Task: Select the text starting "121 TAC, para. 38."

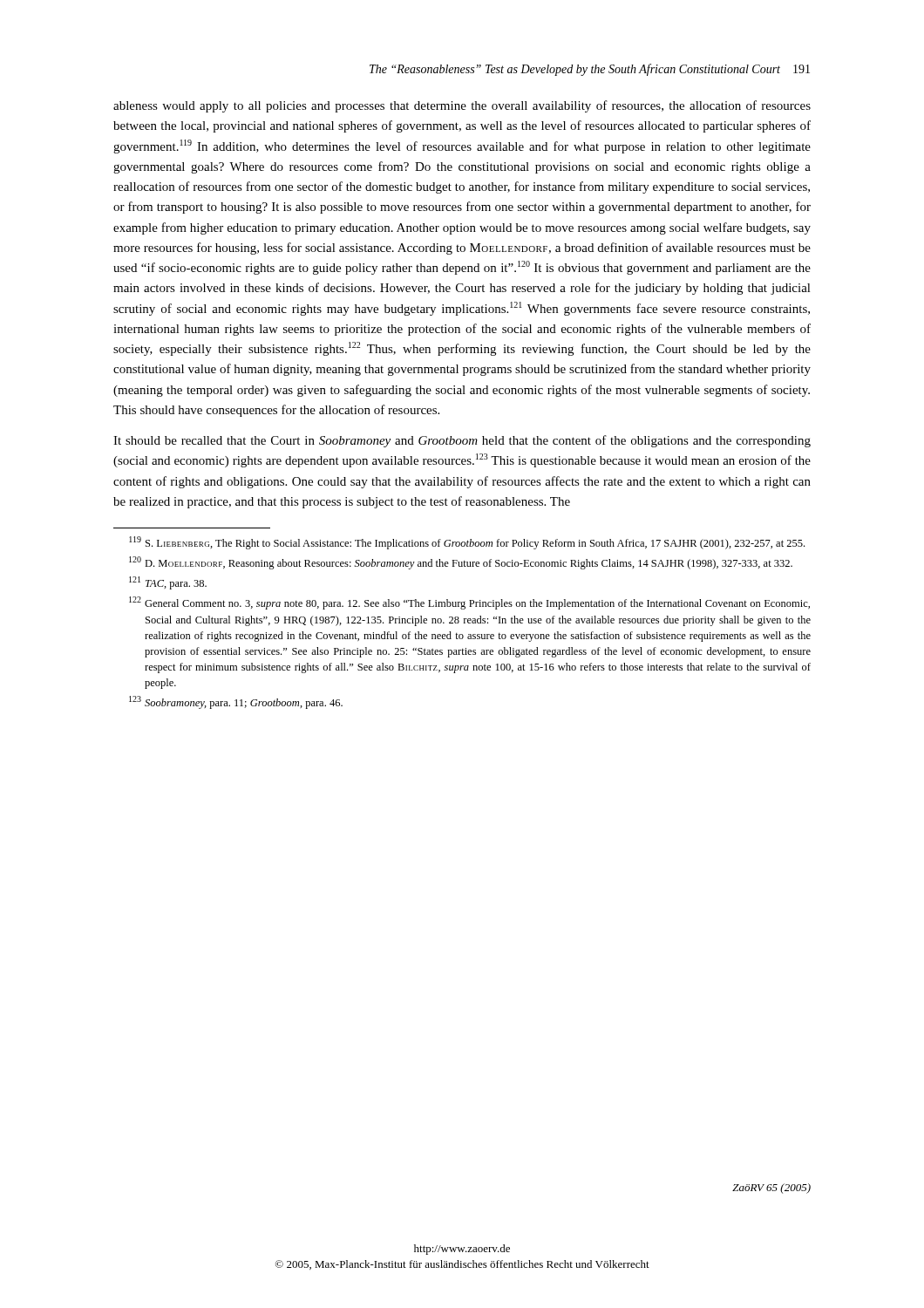Action: point(168,583)
